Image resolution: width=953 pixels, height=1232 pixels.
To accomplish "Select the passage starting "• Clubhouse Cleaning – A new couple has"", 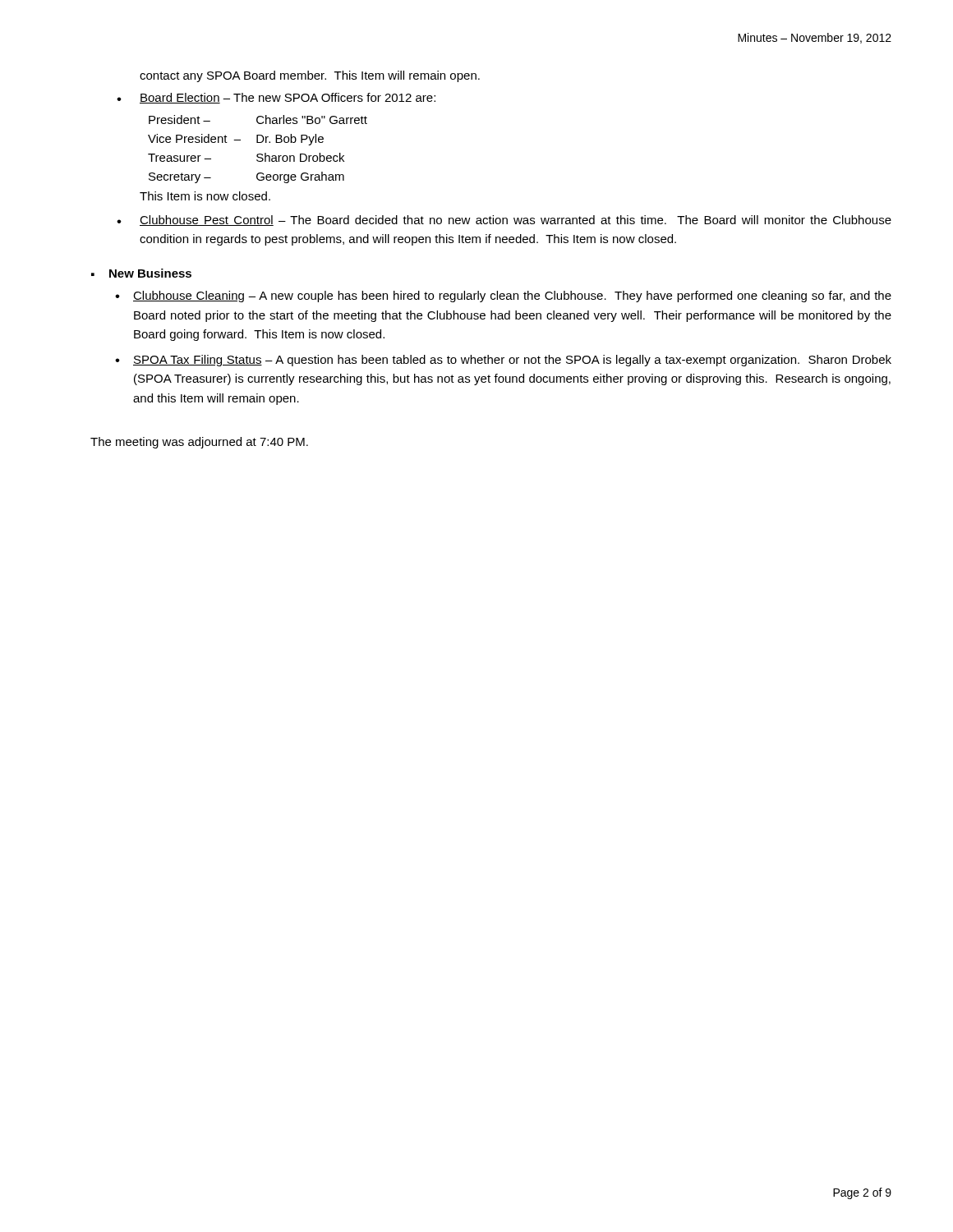I will pos(503,315).
